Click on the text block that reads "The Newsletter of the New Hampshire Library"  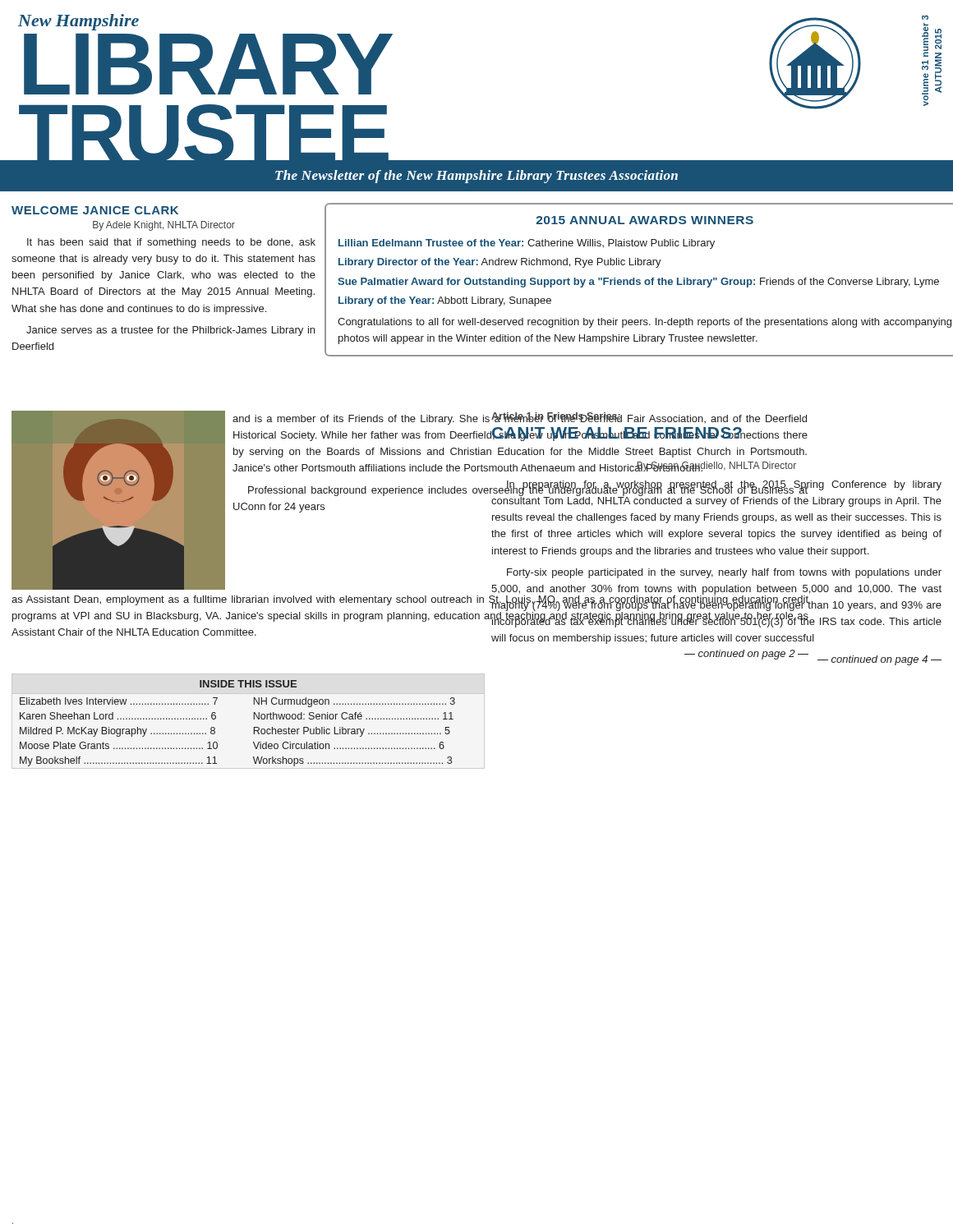click(476, 176)
